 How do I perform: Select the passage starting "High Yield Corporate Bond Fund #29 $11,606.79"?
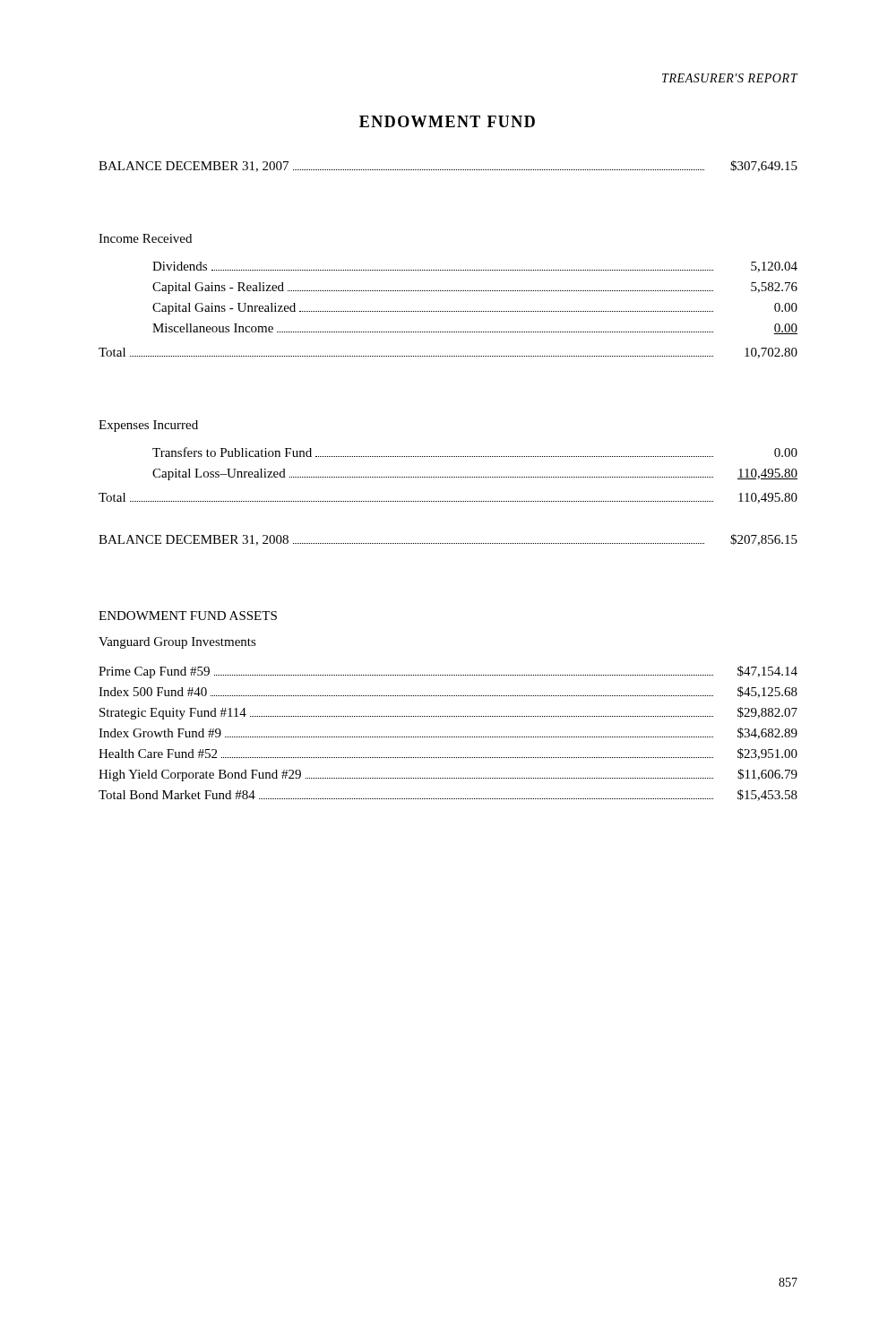tap(448, 775)
